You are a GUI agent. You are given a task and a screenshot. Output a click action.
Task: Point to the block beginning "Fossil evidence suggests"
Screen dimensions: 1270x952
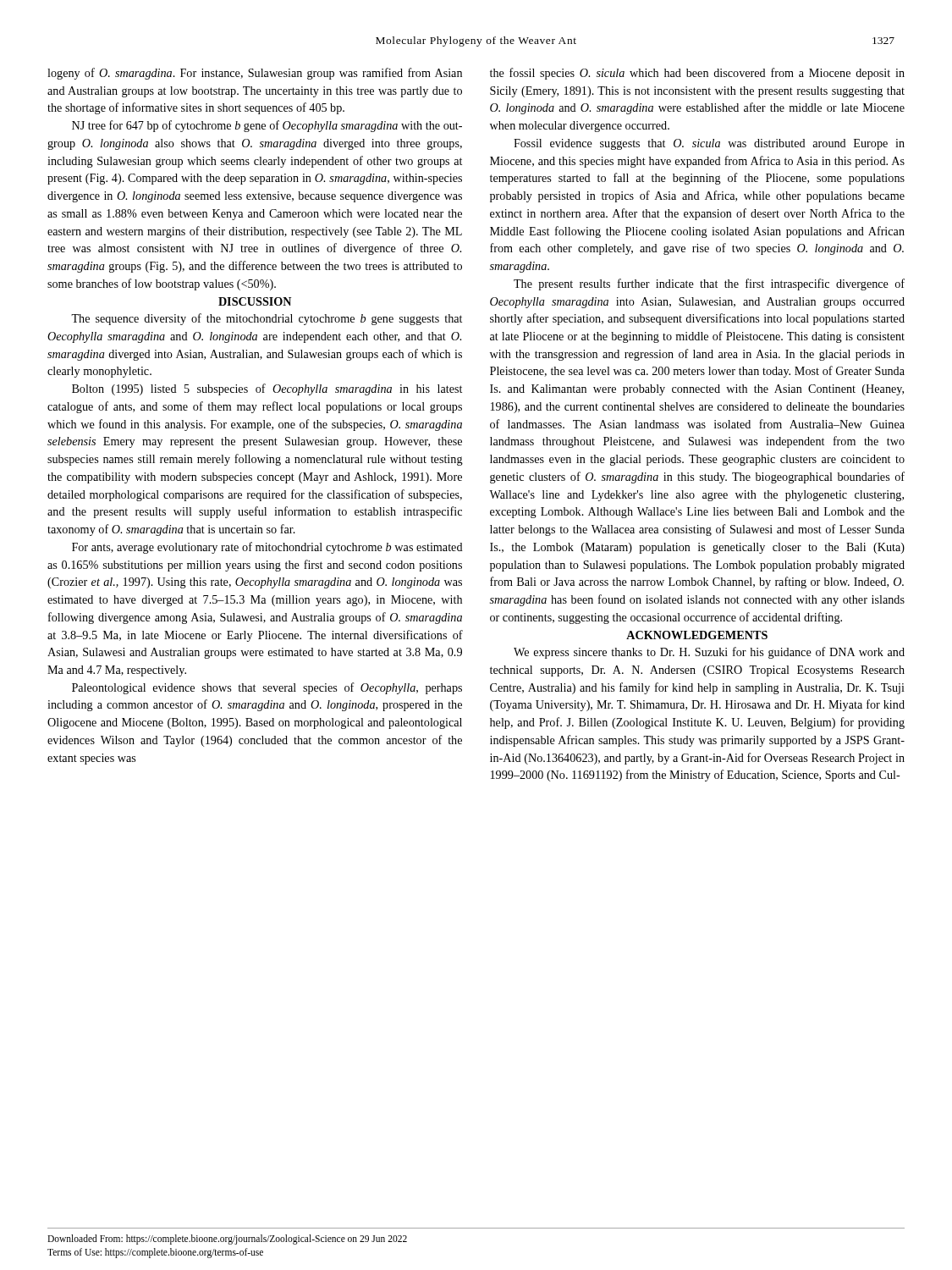(x=697, y=205)
